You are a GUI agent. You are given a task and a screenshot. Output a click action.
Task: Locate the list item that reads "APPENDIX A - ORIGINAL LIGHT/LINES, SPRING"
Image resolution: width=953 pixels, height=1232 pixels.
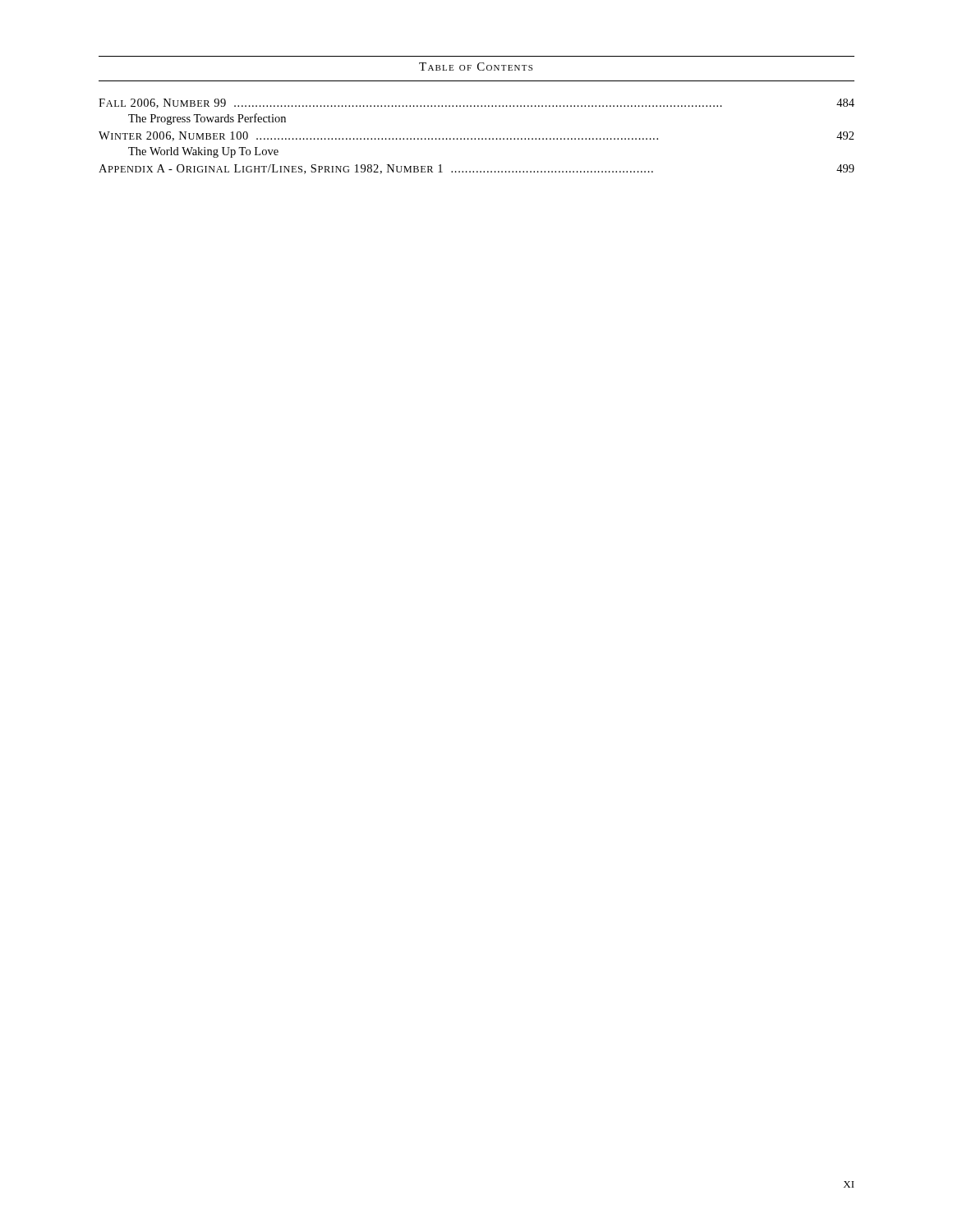pyautogui.click(x=476, y=169)
